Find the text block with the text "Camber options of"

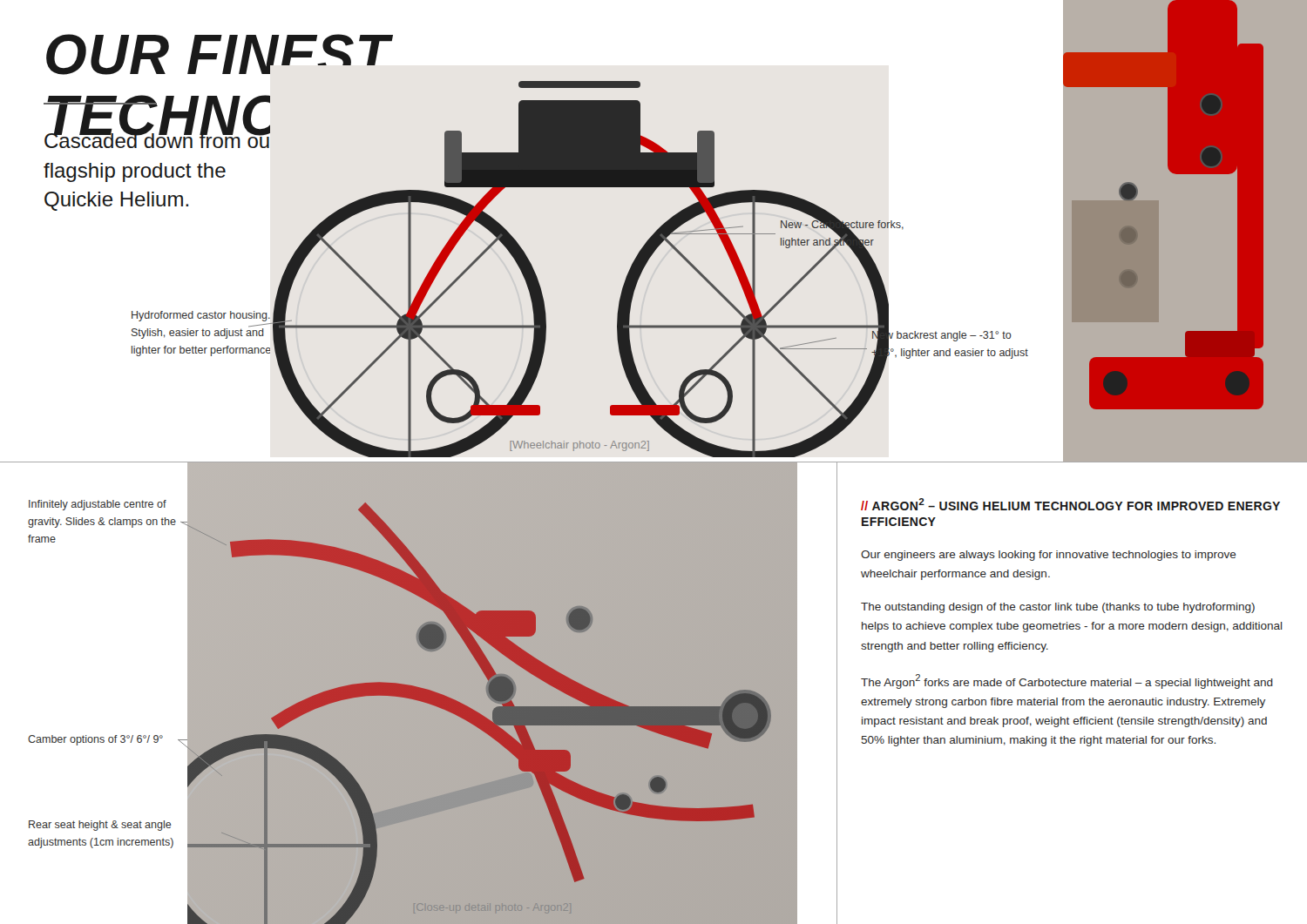point(96,739)
